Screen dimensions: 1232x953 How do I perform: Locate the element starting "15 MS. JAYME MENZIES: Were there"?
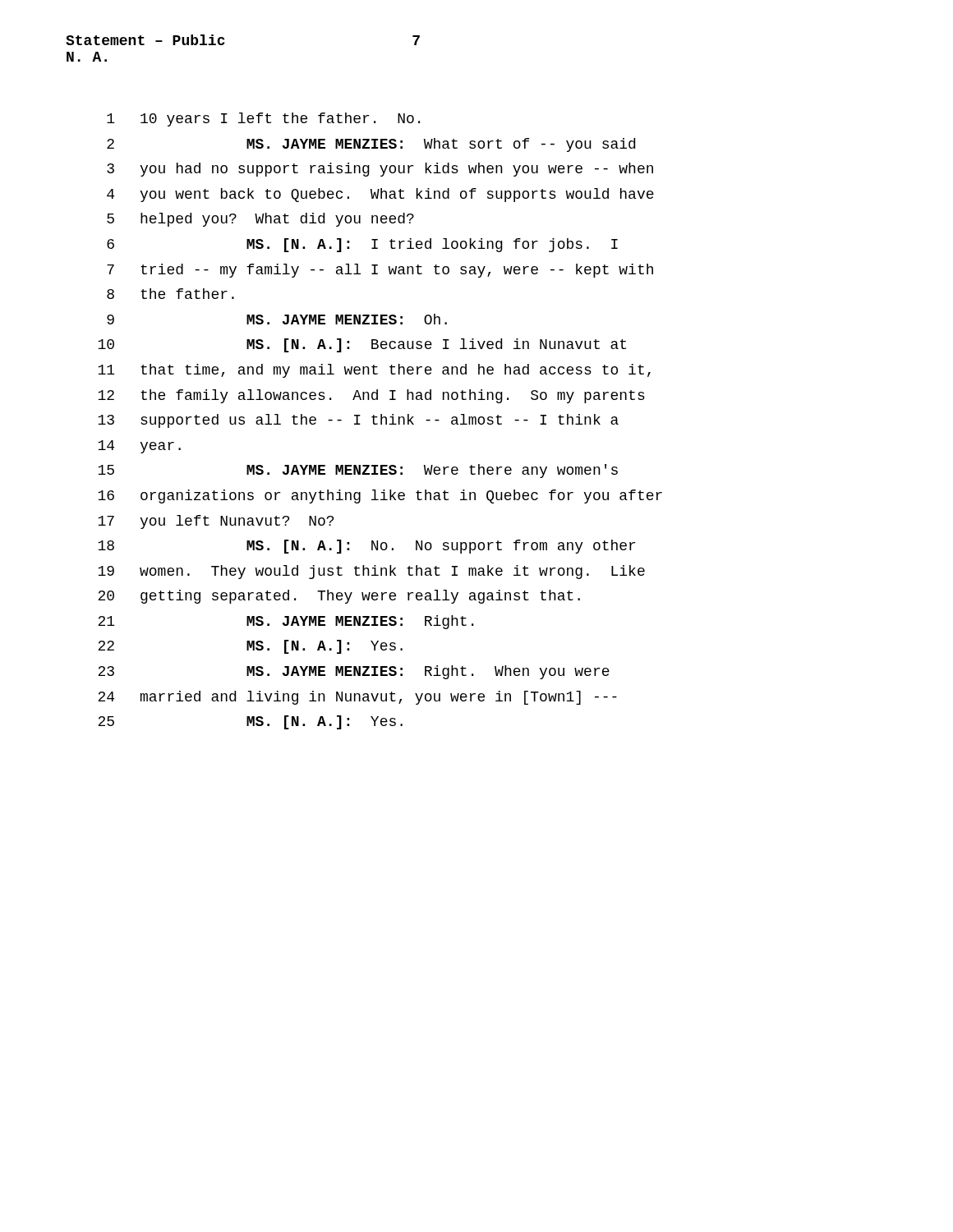[485, 471]
